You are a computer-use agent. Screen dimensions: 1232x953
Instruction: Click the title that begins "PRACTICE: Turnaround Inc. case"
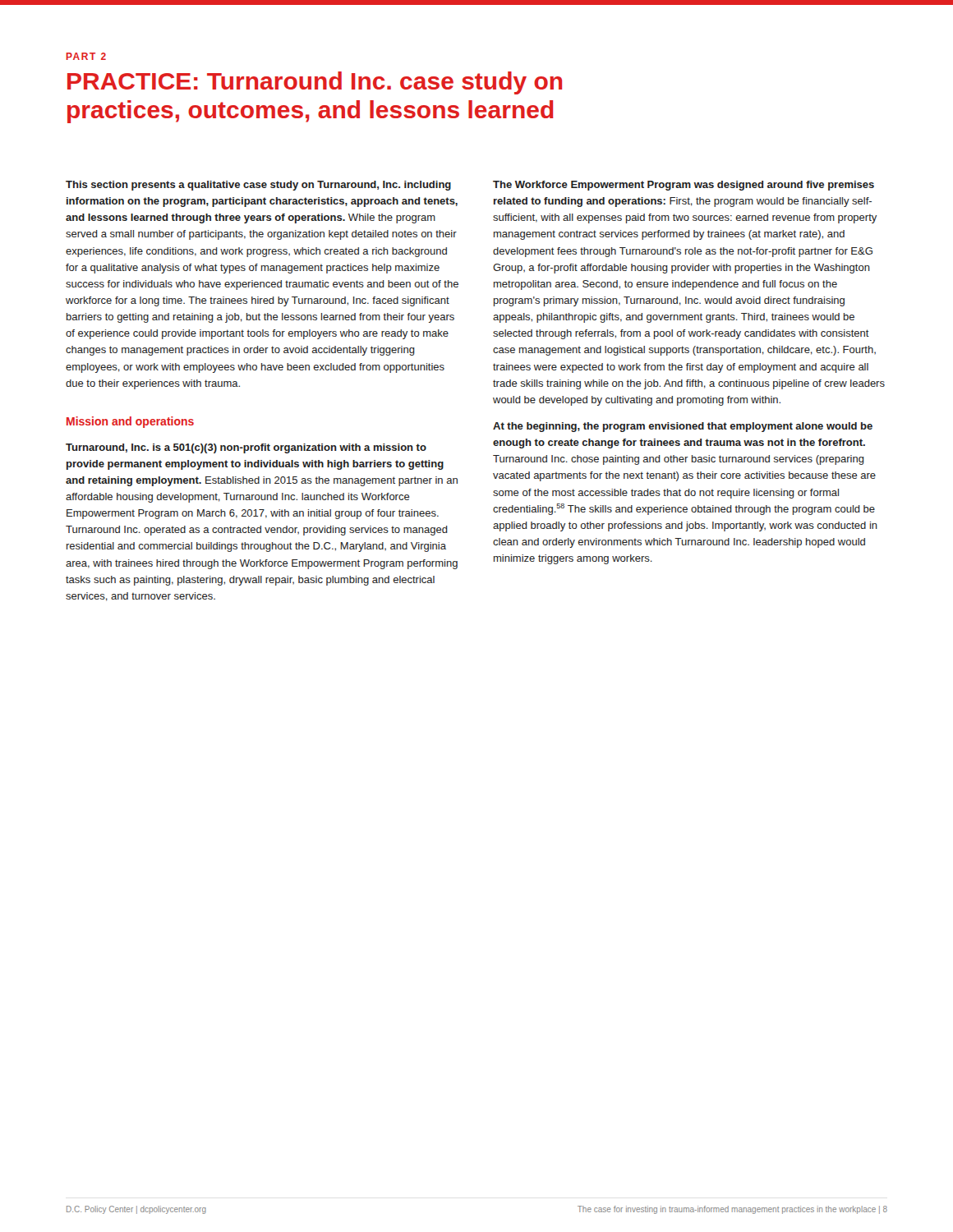click(315, 95)
